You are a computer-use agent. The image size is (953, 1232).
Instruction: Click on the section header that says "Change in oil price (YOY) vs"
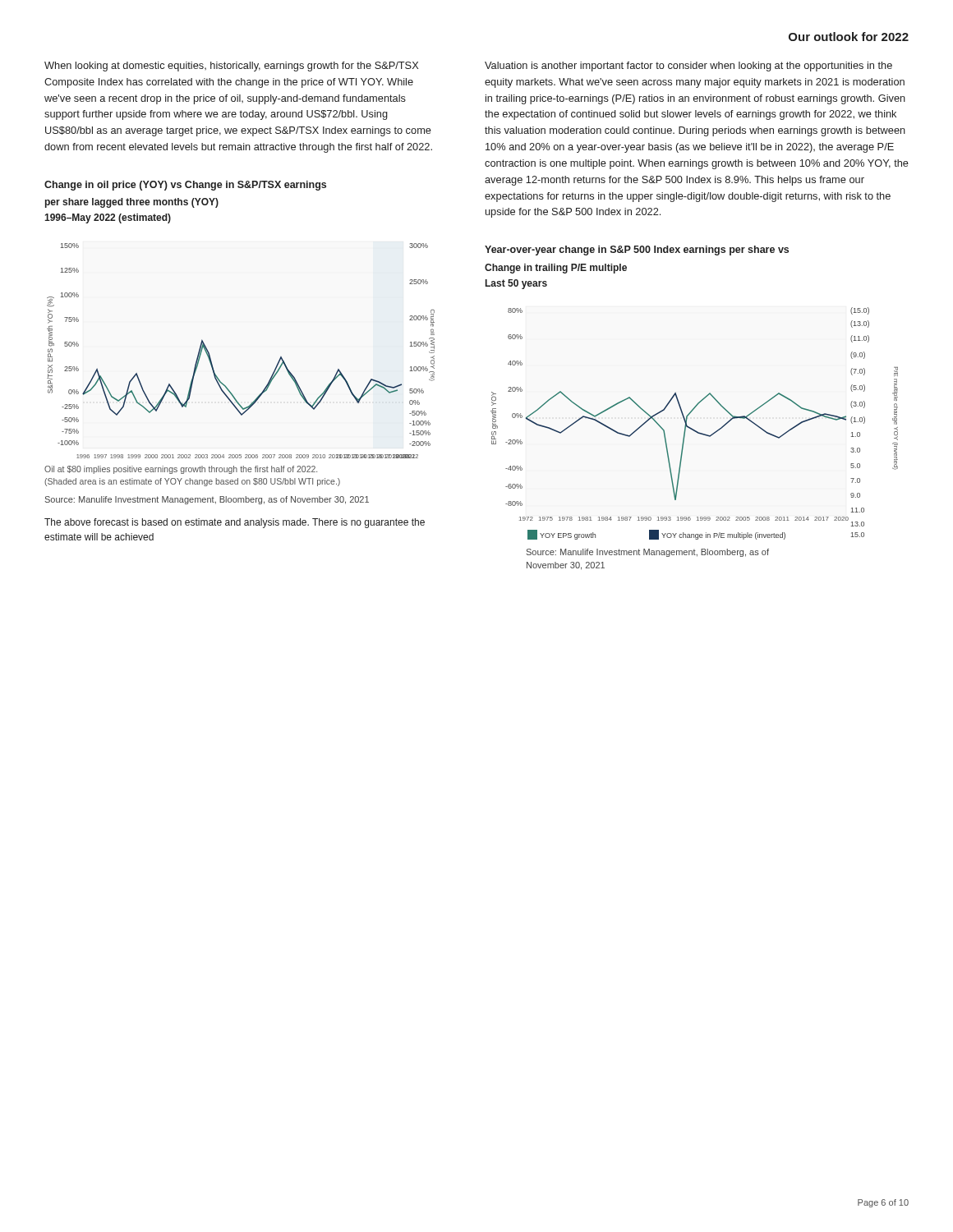(185, 186)
